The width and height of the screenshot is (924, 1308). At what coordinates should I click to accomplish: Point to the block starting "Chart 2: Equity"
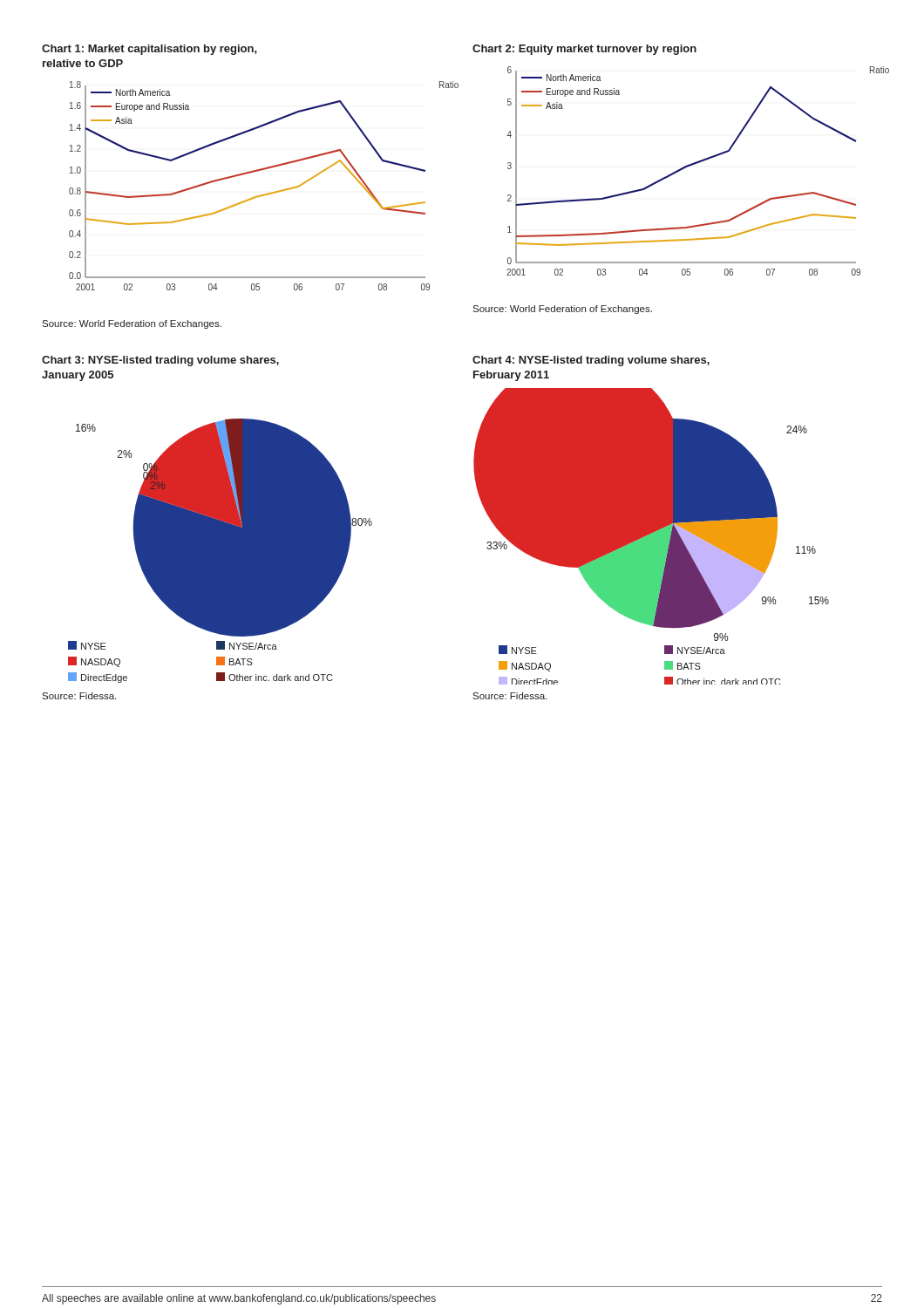click(585, 48)
